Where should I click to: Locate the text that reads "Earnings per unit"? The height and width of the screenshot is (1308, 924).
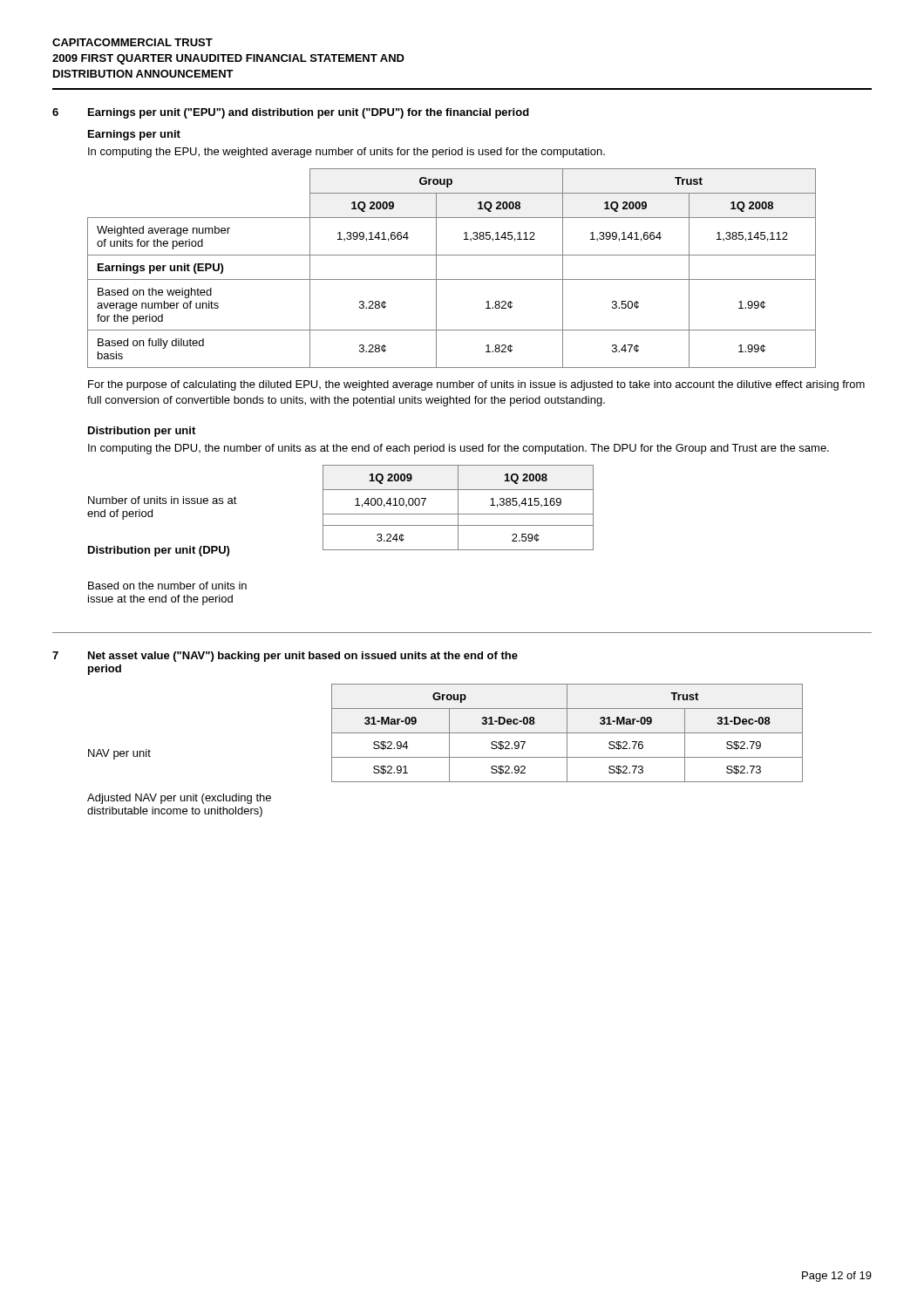(x=134, y=133)
